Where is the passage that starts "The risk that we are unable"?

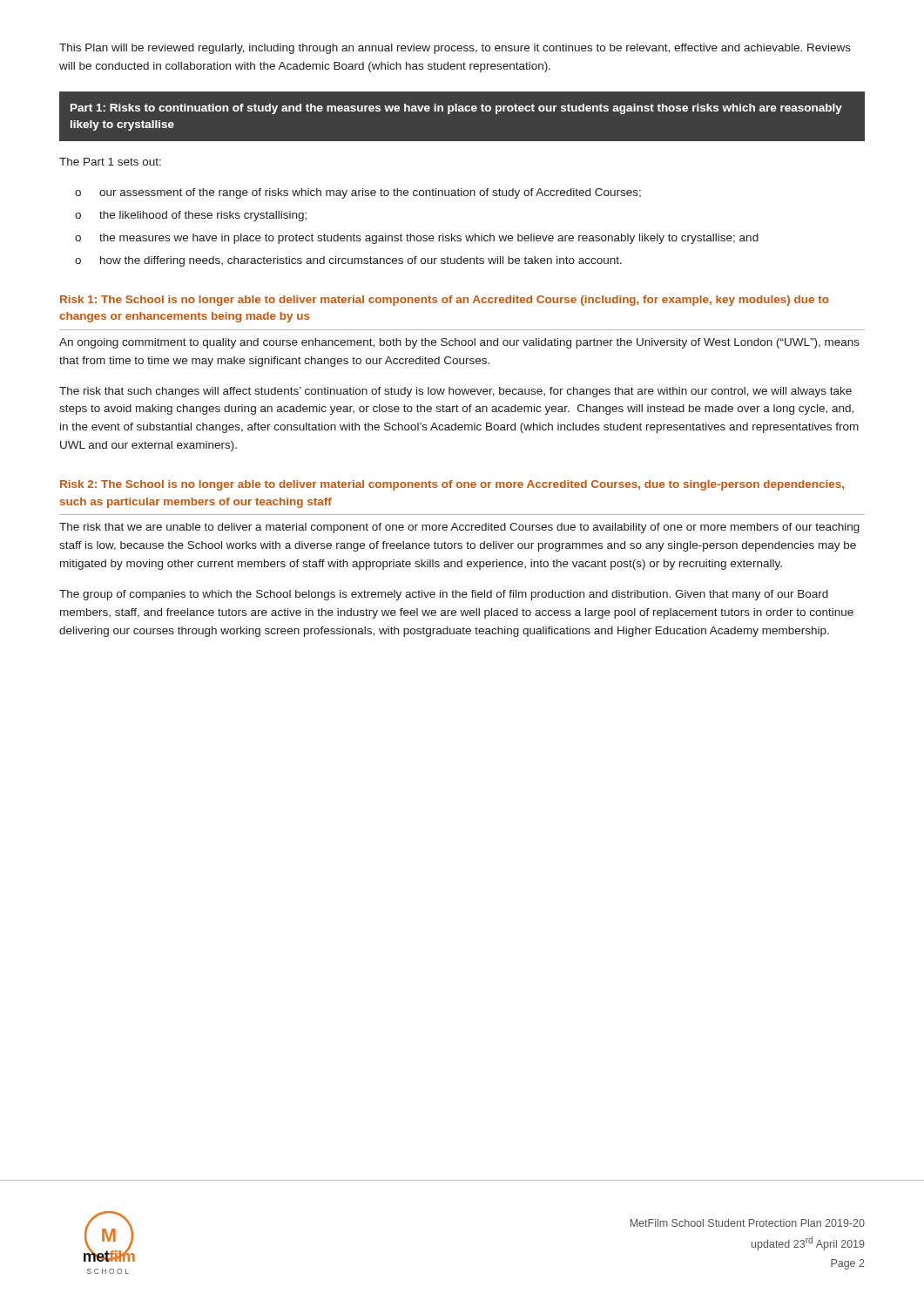(460, 545)
